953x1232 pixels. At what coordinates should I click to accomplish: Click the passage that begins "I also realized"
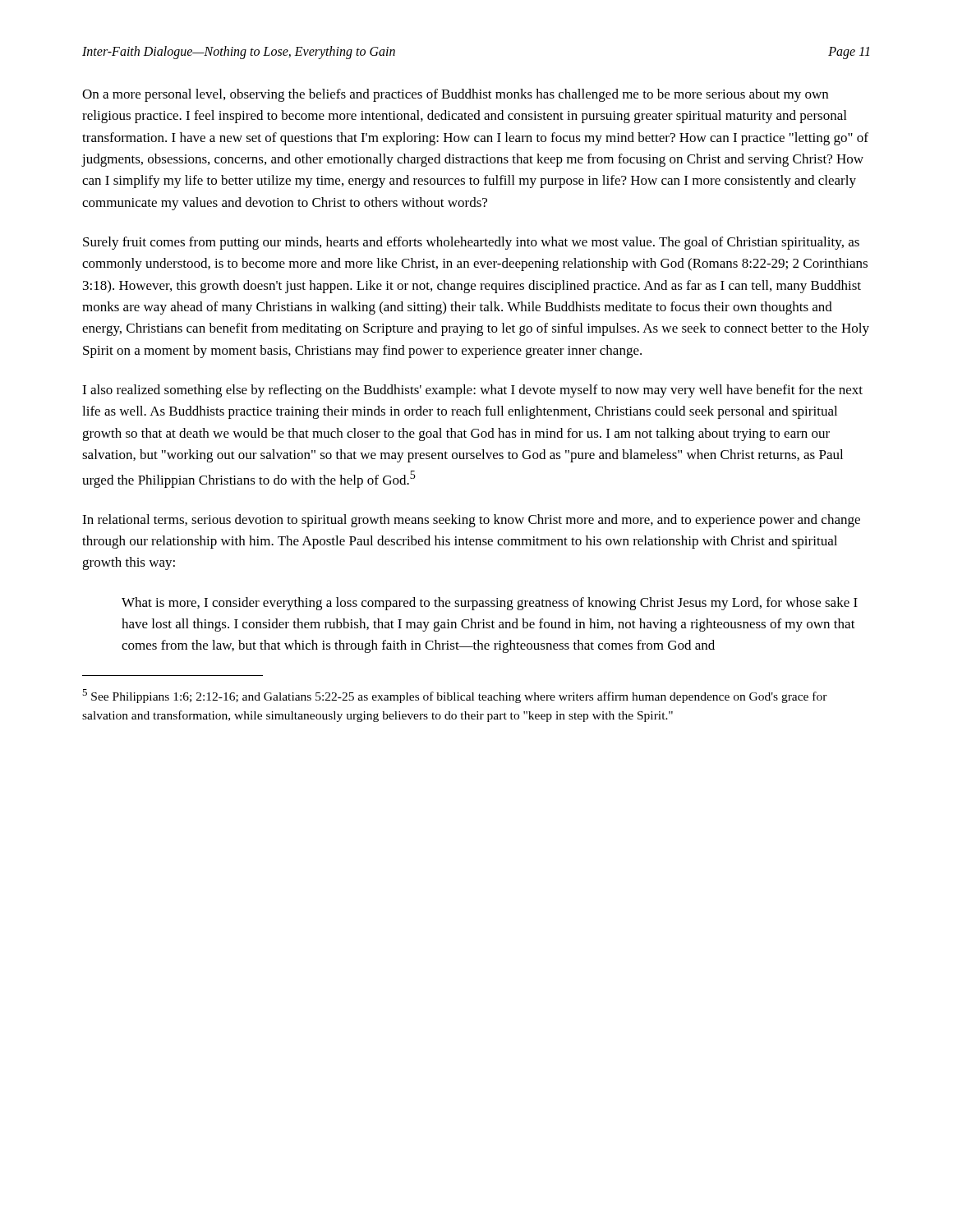coord(472,435)
